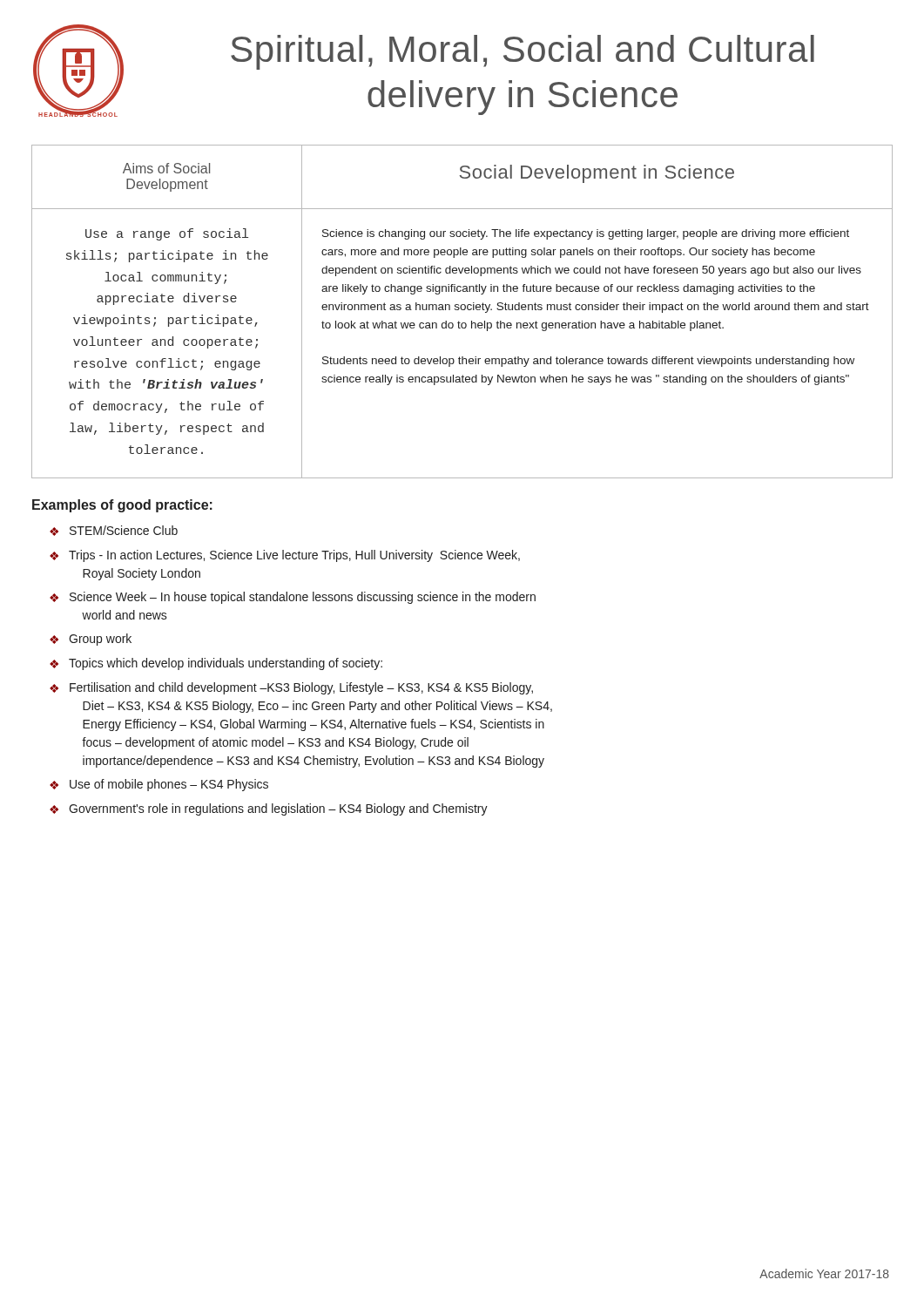The height and width of the screenshot is (1307, 924).
Task: Click on the text block starting "Spiritual, Moral, Social and"
Action: pyautogui.click(x=523, y=72)
